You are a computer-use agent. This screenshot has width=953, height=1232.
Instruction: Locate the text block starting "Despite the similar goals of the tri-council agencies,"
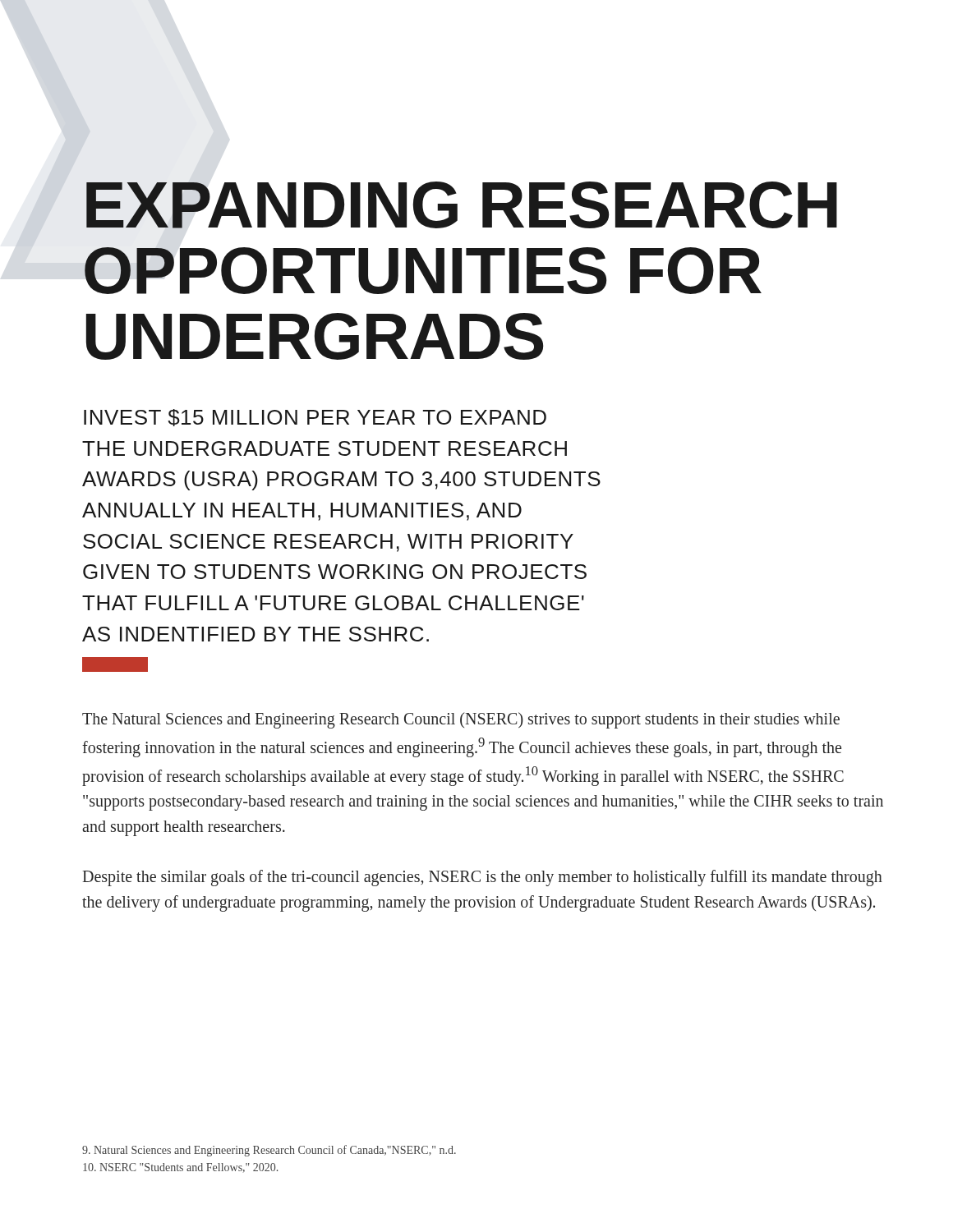click(482, 889)
